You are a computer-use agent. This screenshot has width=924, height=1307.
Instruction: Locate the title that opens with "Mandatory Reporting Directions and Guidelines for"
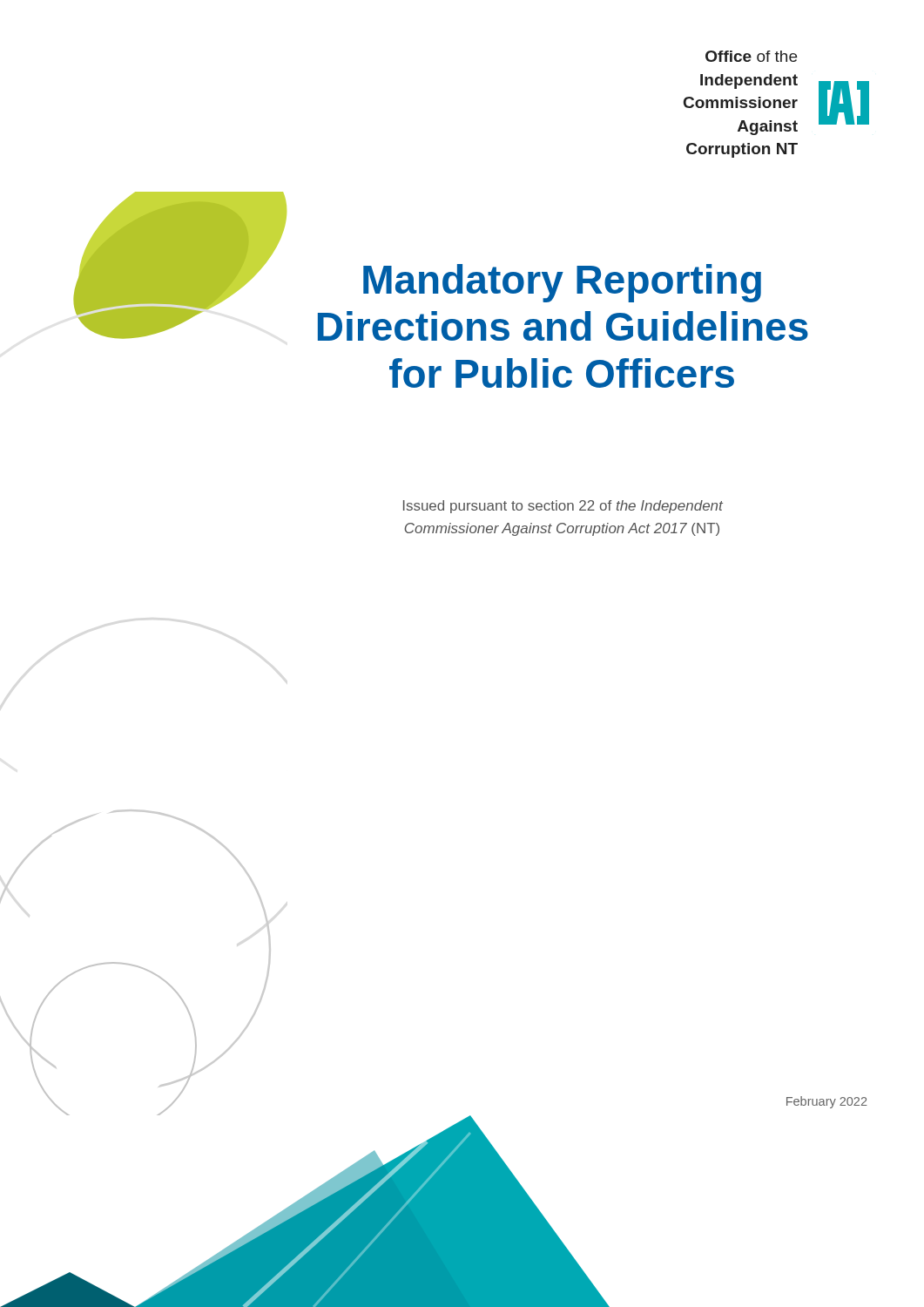(x=562, y=327)
